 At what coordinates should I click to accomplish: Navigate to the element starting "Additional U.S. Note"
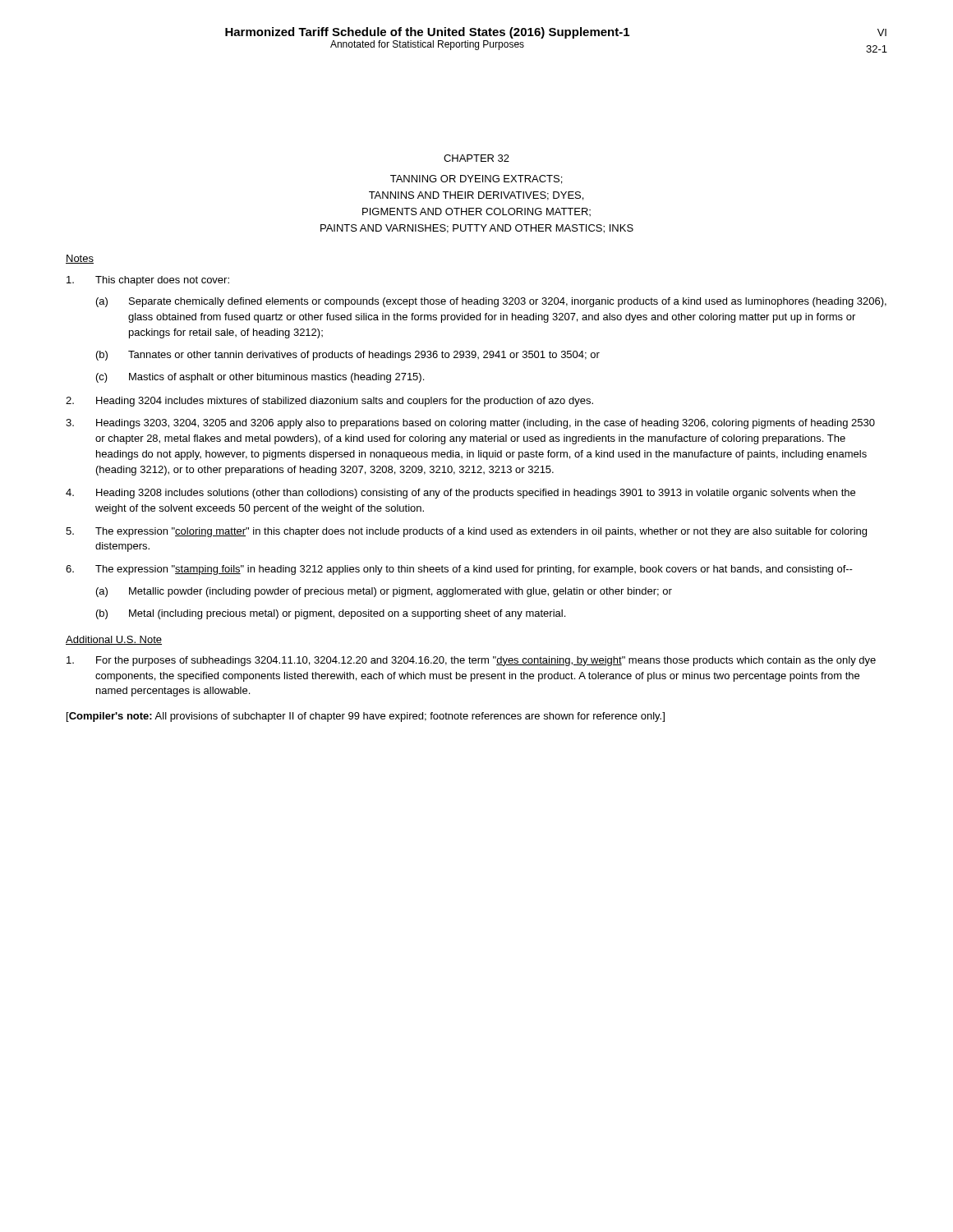[x=114, y=639]
